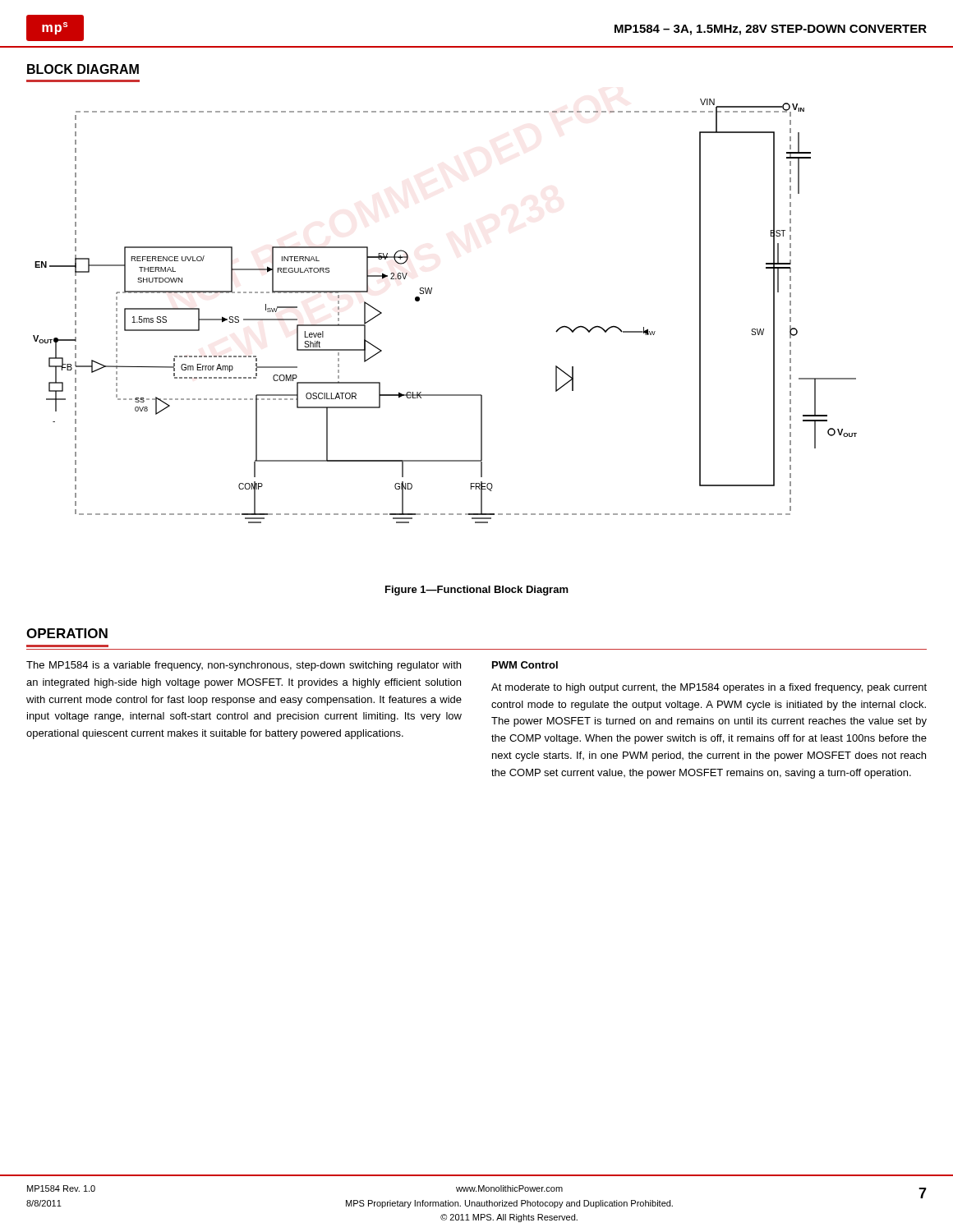Select the section header with the text "PWM Control"

point(525,665)
